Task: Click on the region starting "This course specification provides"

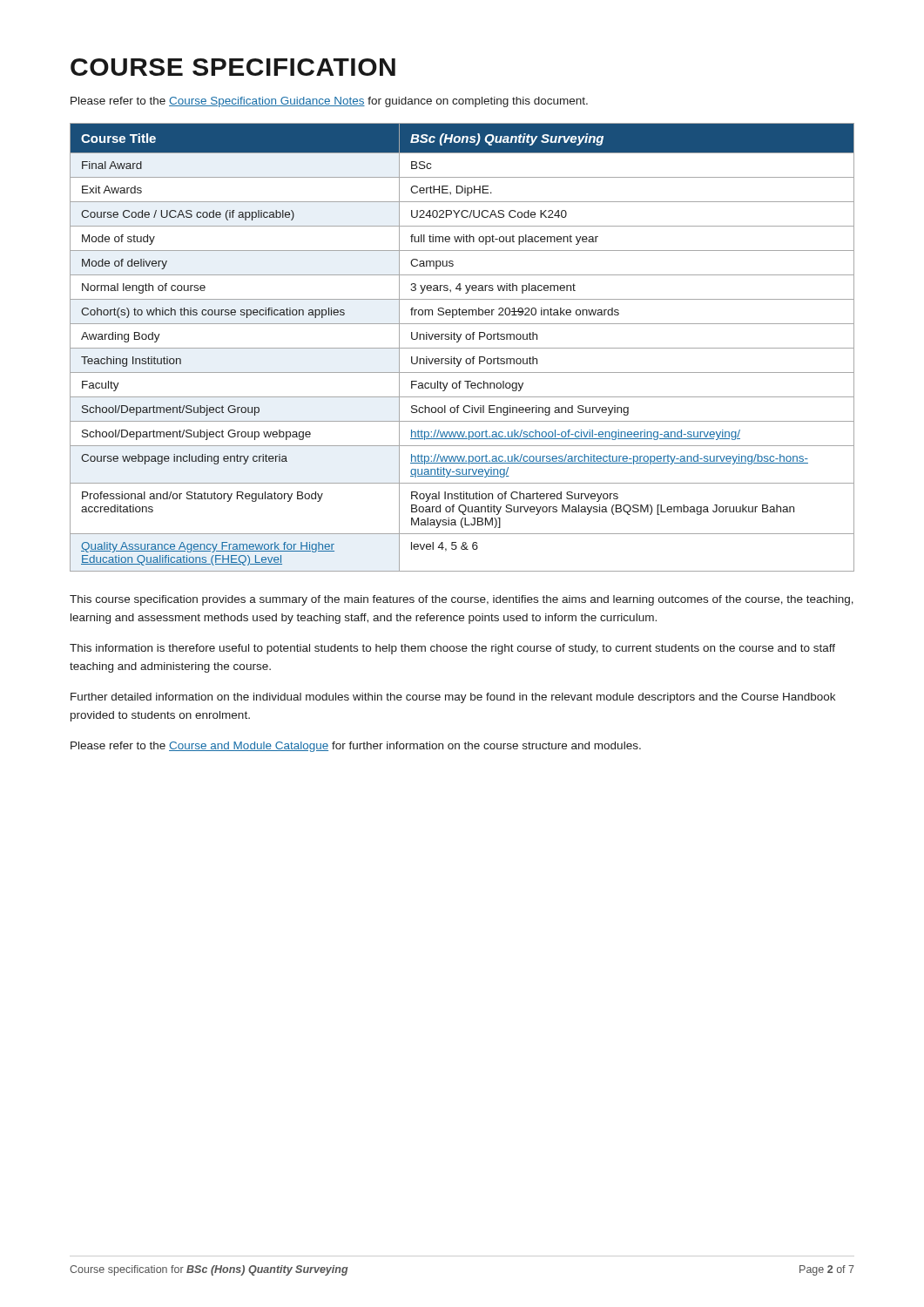Action: pyautogui.click(x=462, y=608)
